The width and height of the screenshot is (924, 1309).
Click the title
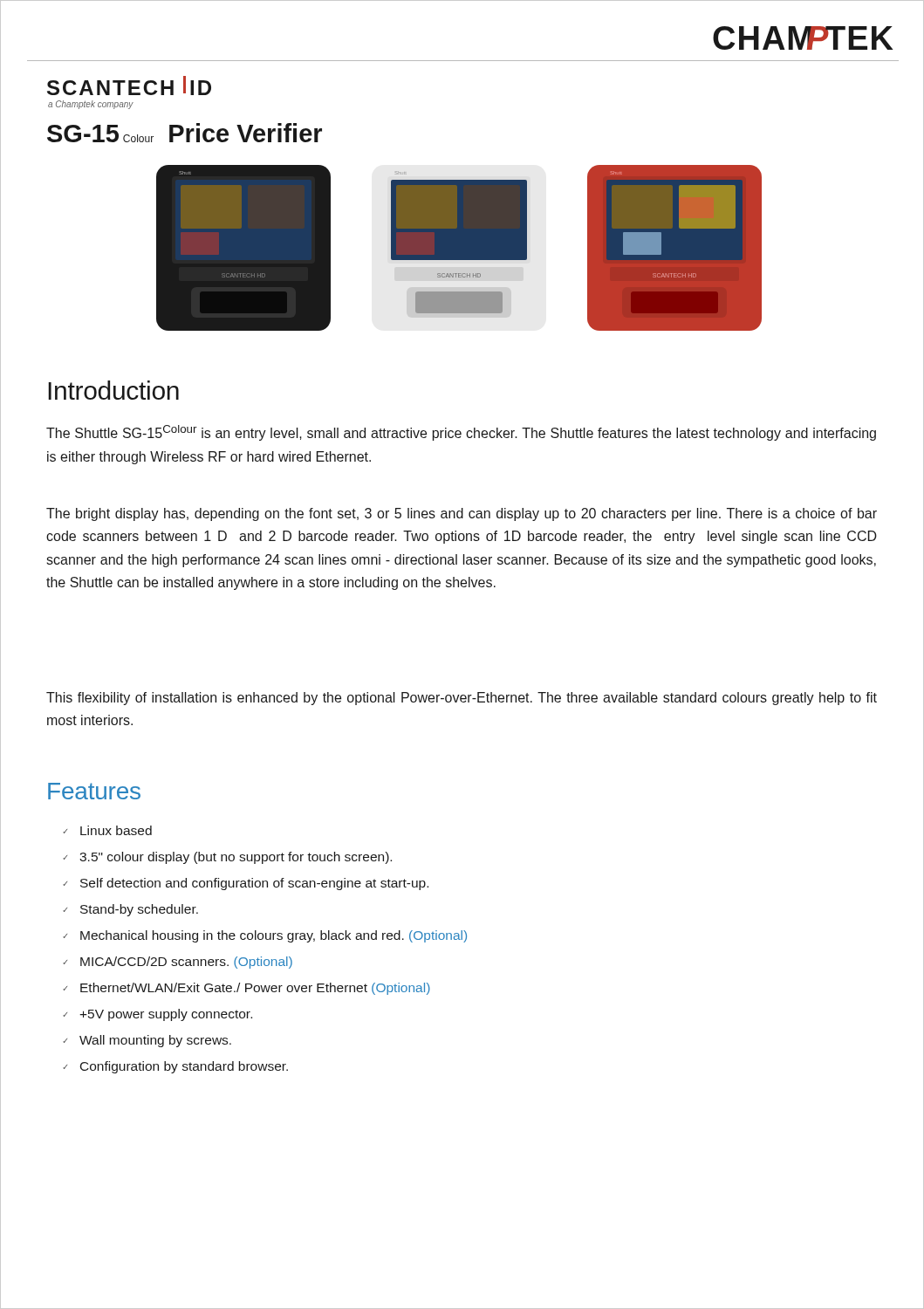pyautogui.click(x=184, y=134)
